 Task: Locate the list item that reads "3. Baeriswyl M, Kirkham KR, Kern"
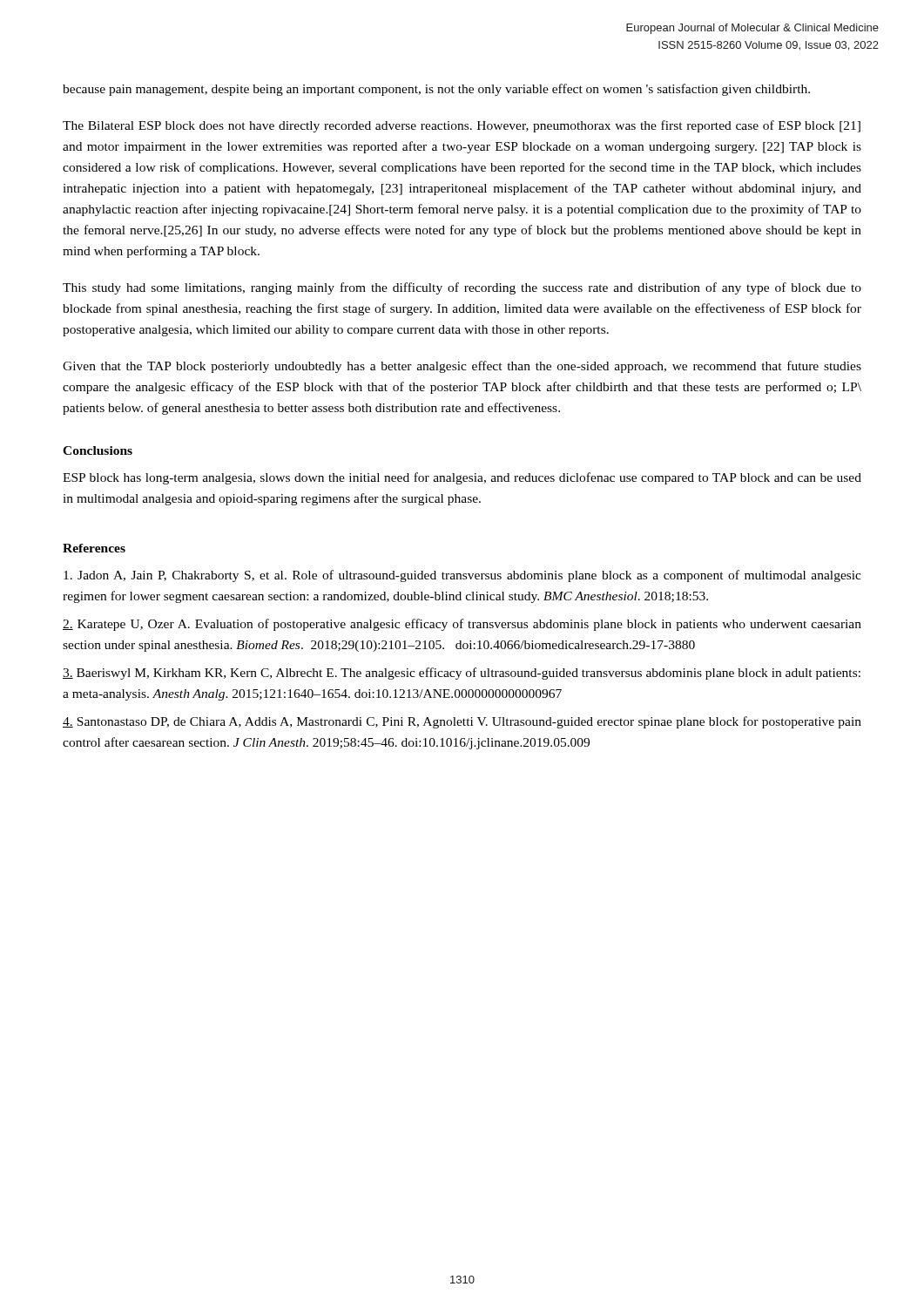[x=462, y=683]
